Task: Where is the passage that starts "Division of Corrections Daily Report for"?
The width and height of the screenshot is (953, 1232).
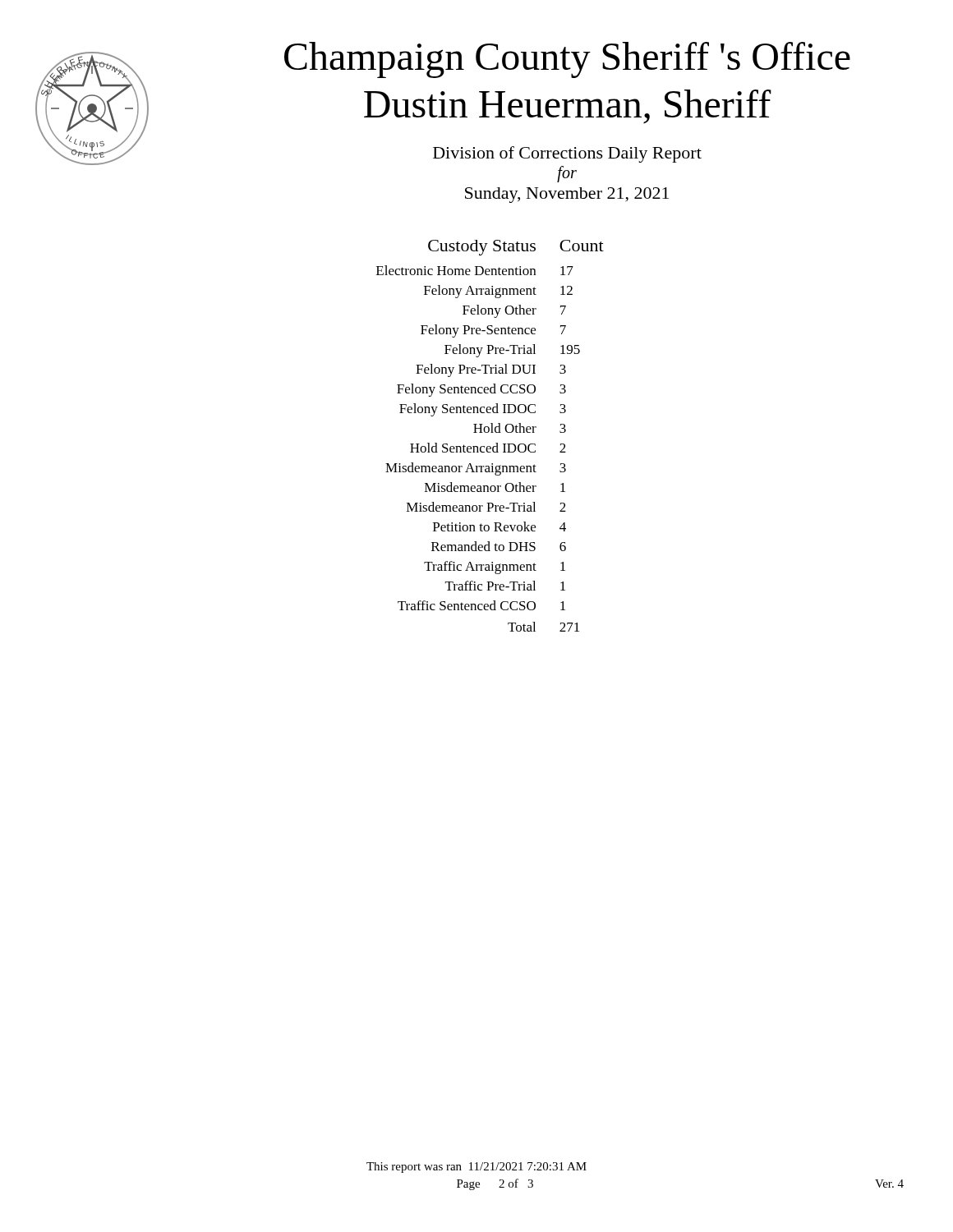Action: pyautogui.click(x=567, y=173)
